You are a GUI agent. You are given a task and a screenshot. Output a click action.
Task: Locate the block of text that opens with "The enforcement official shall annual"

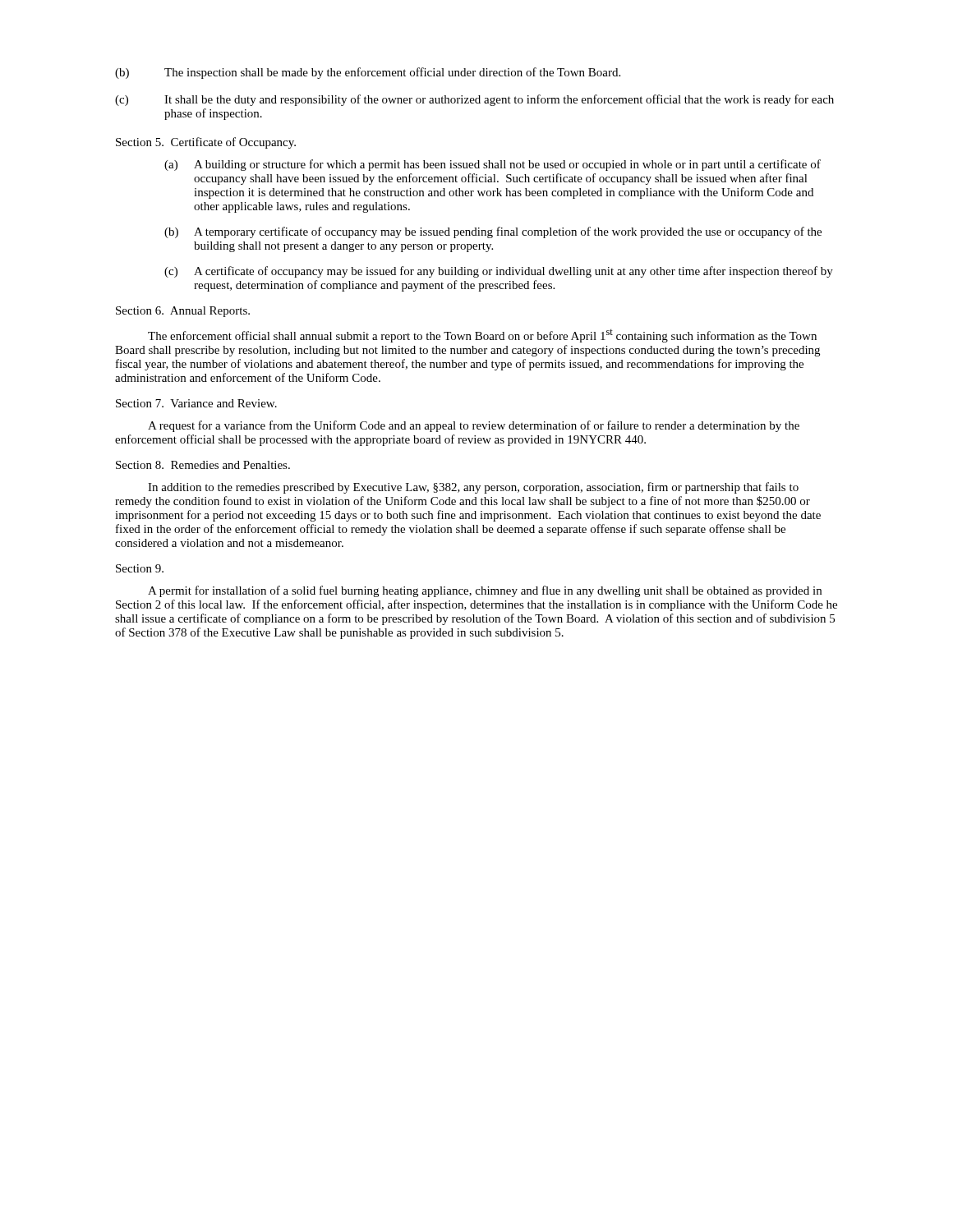pyautogui.click(x=468, y=355)
